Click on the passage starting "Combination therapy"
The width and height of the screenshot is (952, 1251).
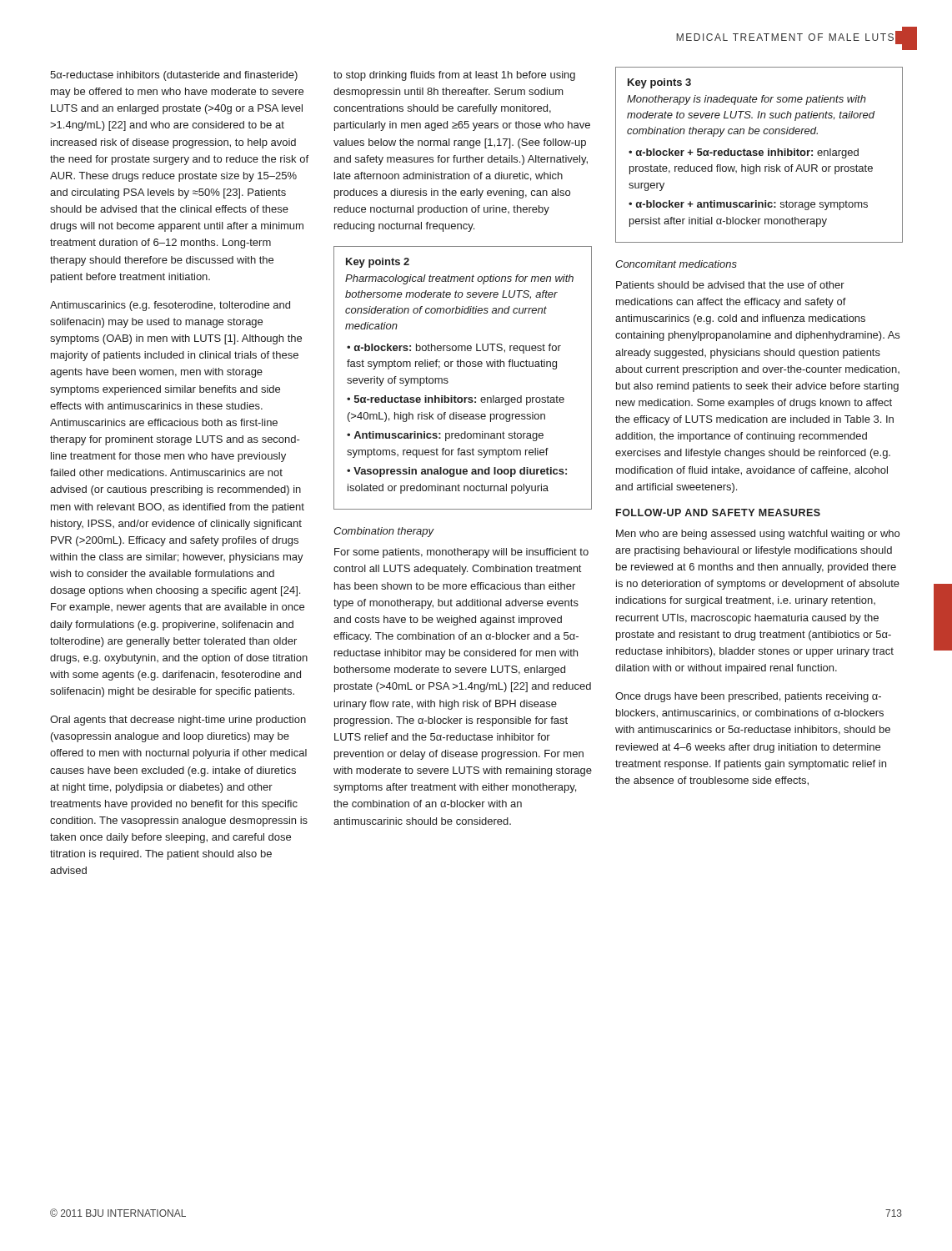383,531
